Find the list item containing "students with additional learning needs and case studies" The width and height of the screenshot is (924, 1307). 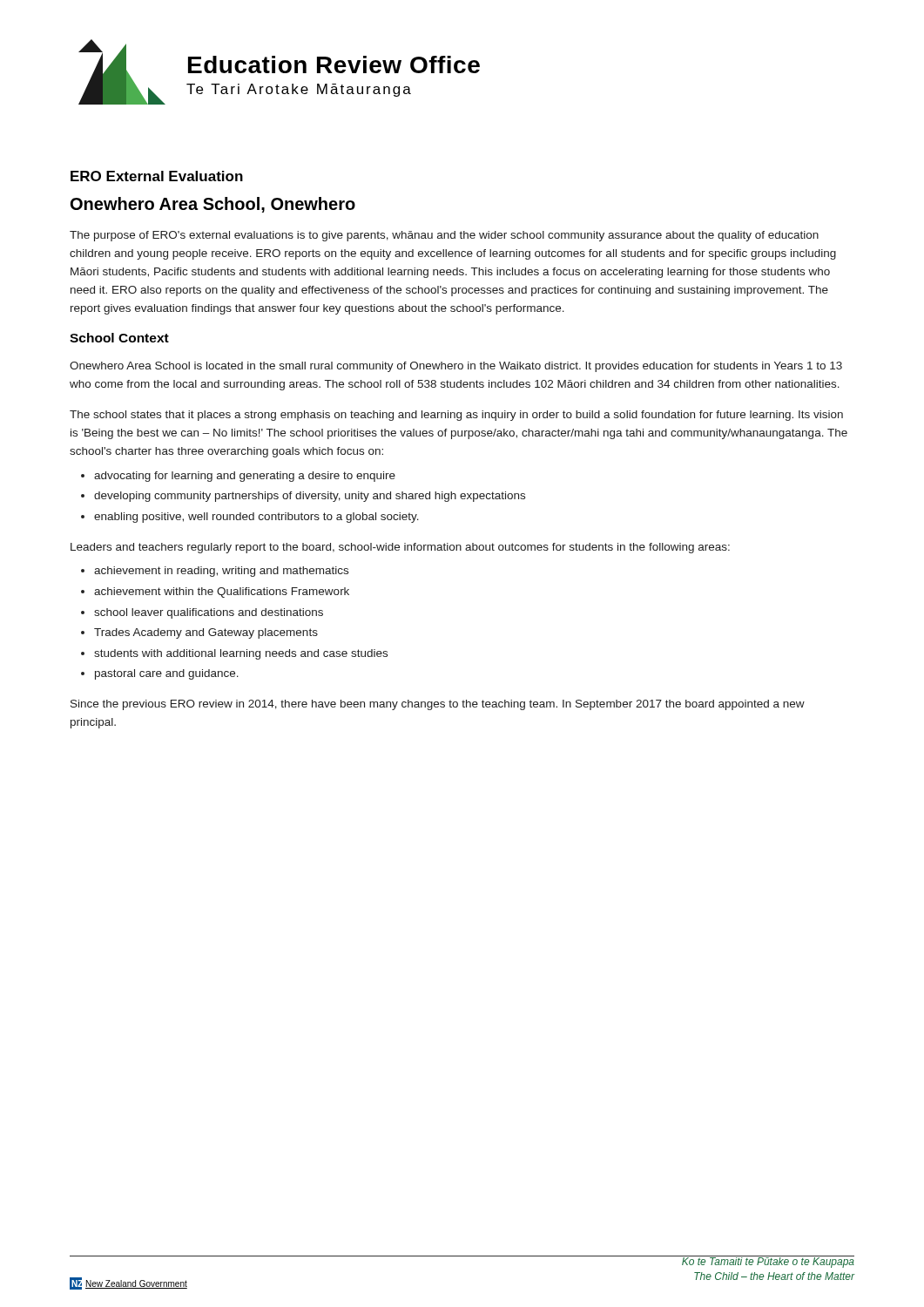click(x=241, y=653)
